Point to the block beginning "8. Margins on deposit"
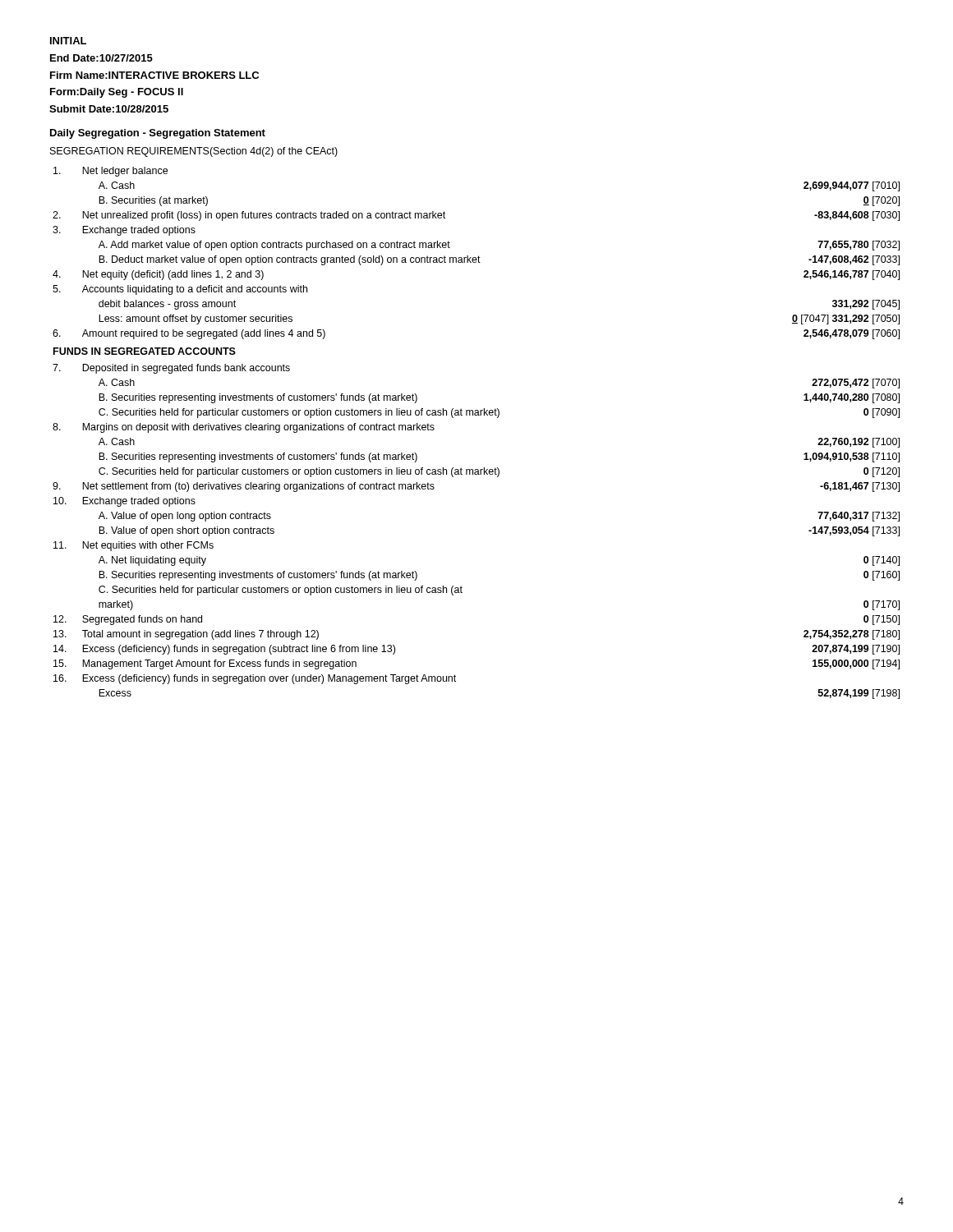Viewport: 953px width, 1232px height. (244, 428)
